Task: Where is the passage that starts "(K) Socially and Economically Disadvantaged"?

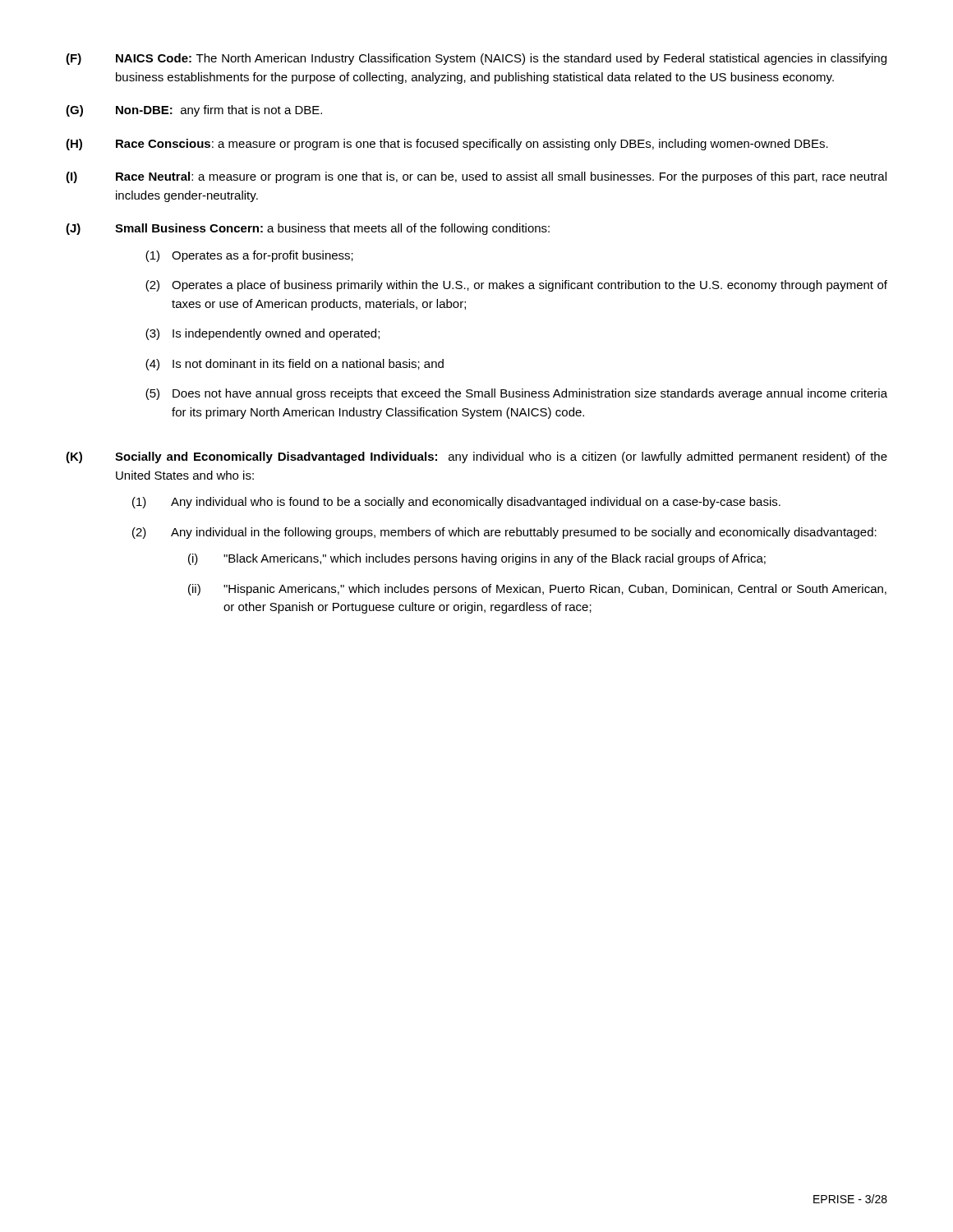Action: pos(476,543)
